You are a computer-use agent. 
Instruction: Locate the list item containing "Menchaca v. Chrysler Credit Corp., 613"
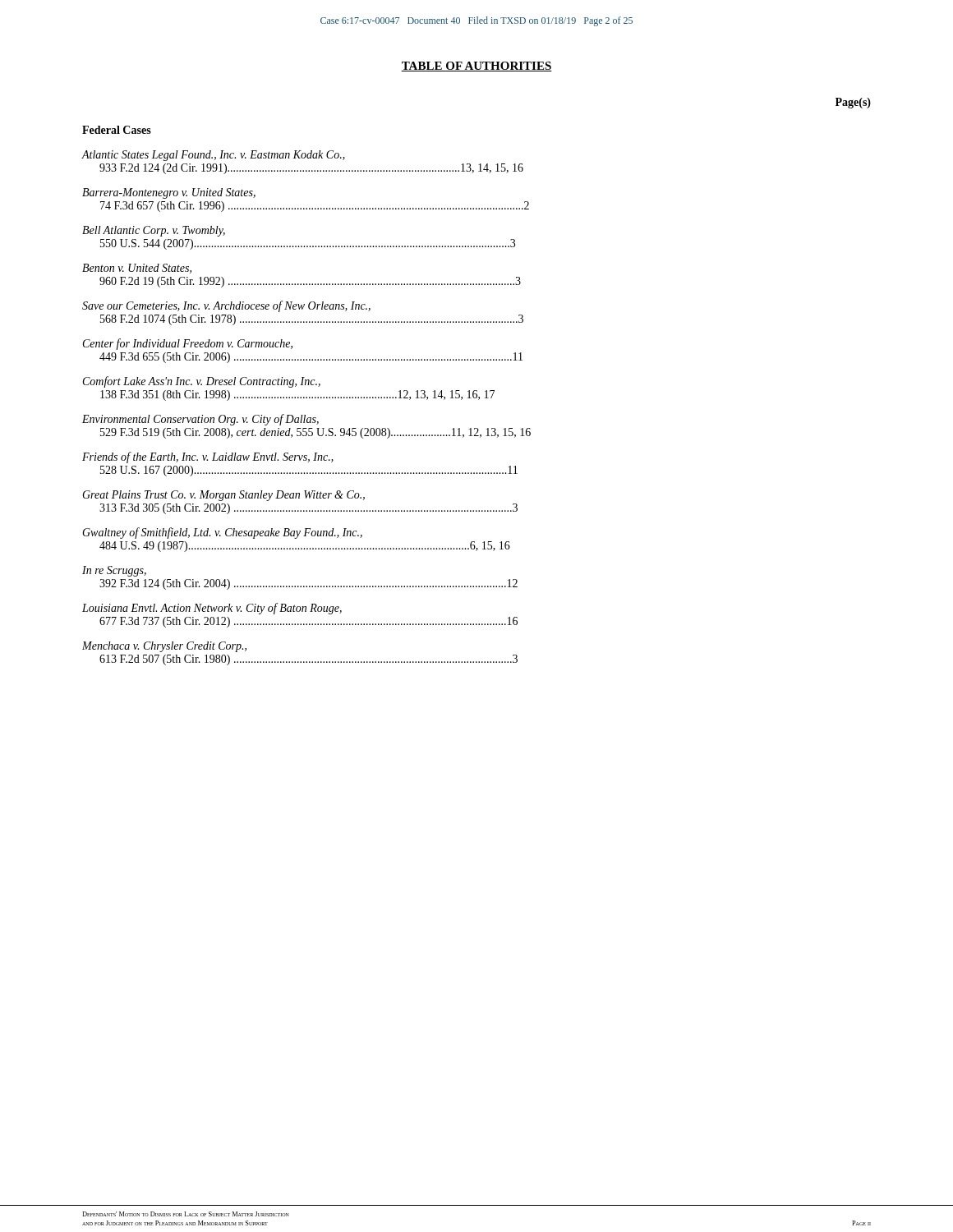click(476, 653)
